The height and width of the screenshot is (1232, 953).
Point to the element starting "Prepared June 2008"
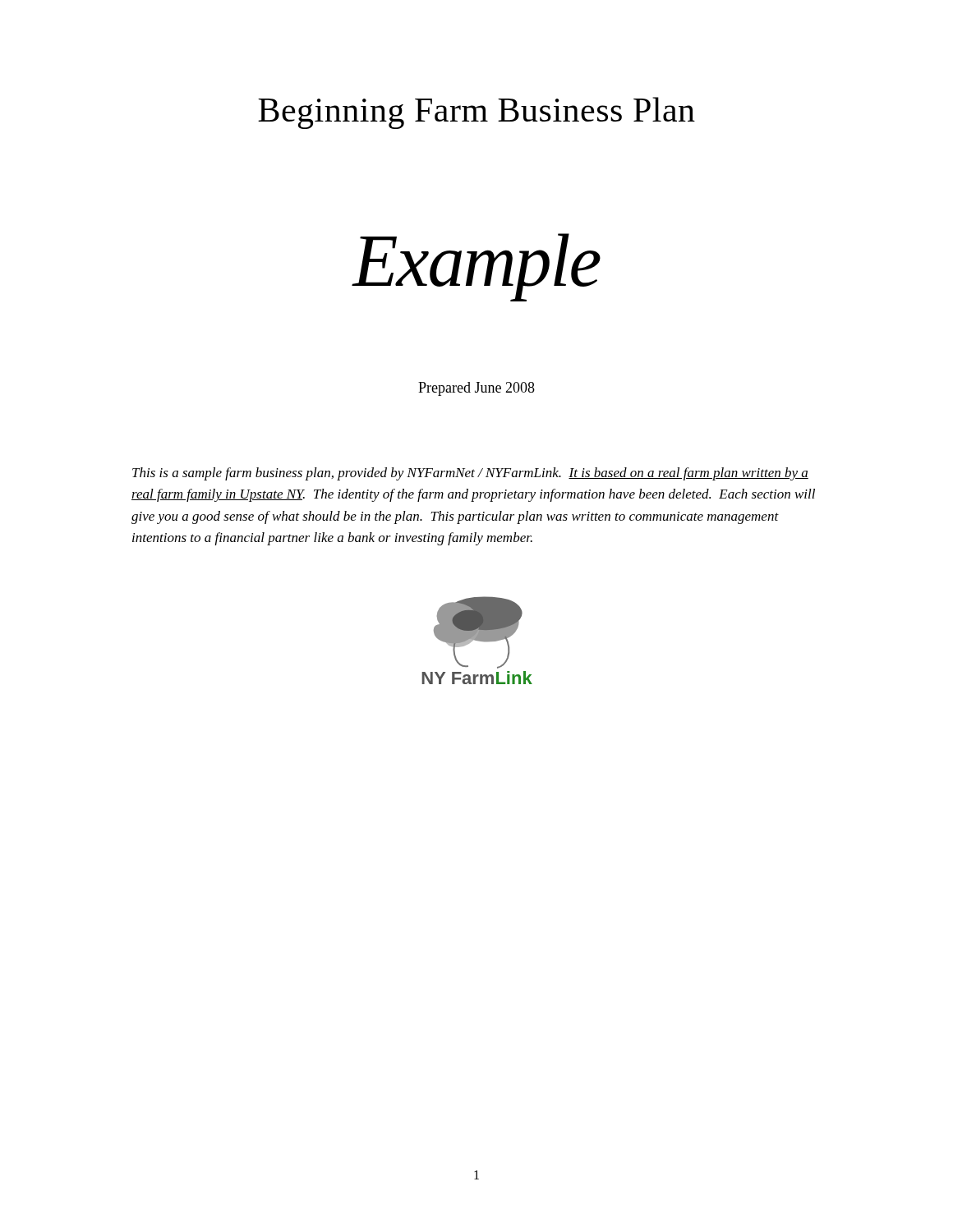tap(476, 388)
